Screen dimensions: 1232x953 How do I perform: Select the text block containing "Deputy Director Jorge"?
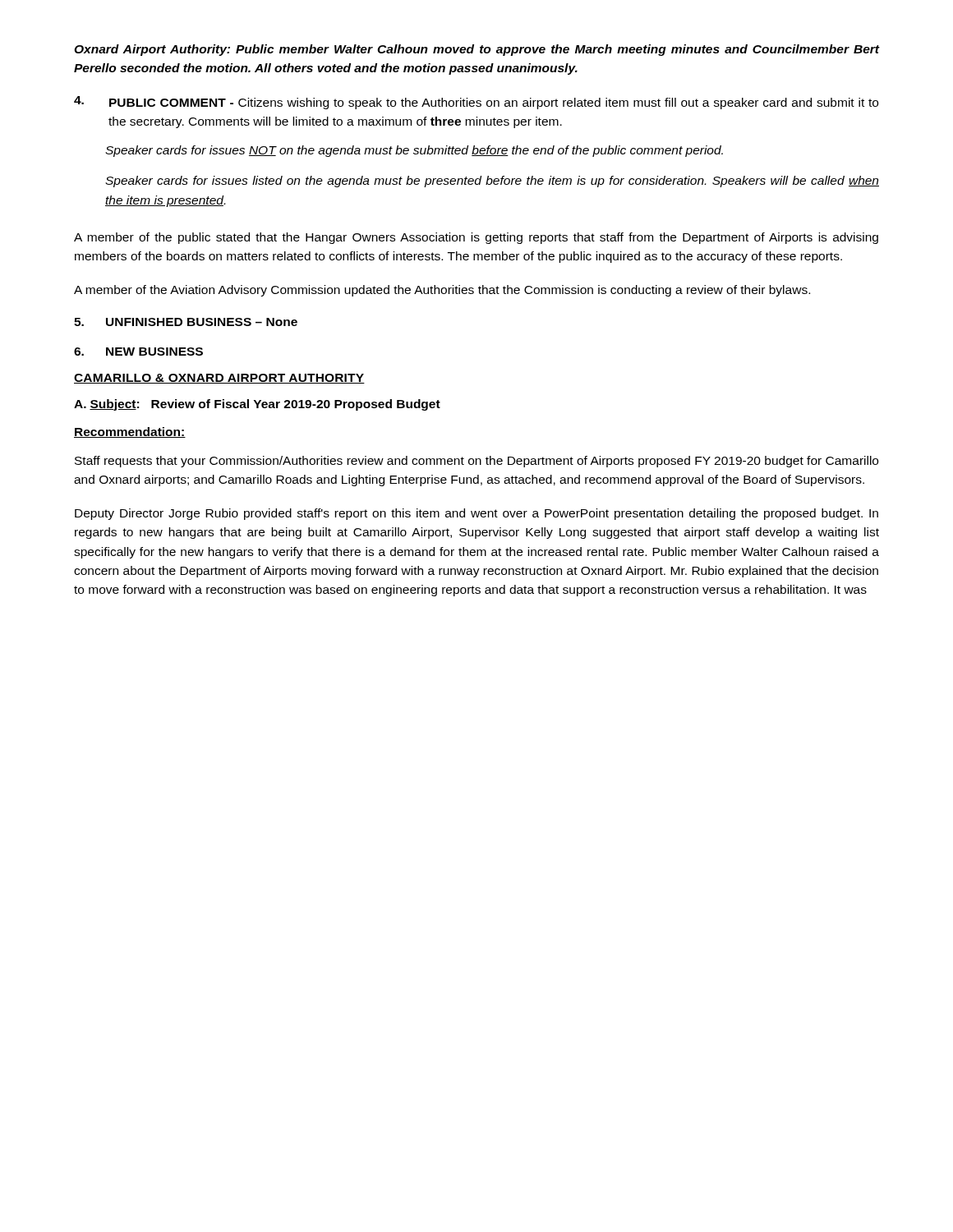point(476,551)
